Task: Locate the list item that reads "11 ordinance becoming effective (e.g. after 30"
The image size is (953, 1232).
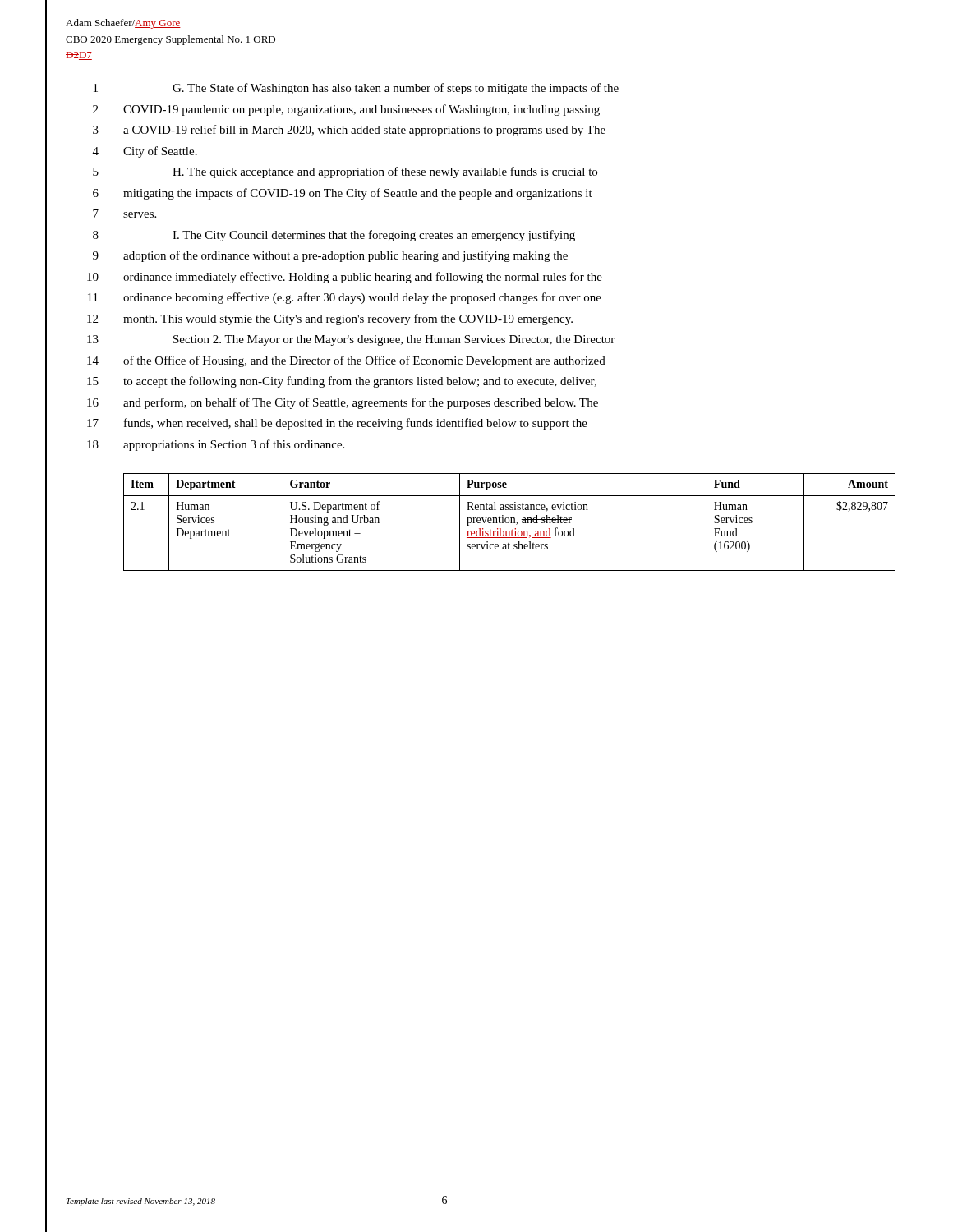Action: point(485,298)
